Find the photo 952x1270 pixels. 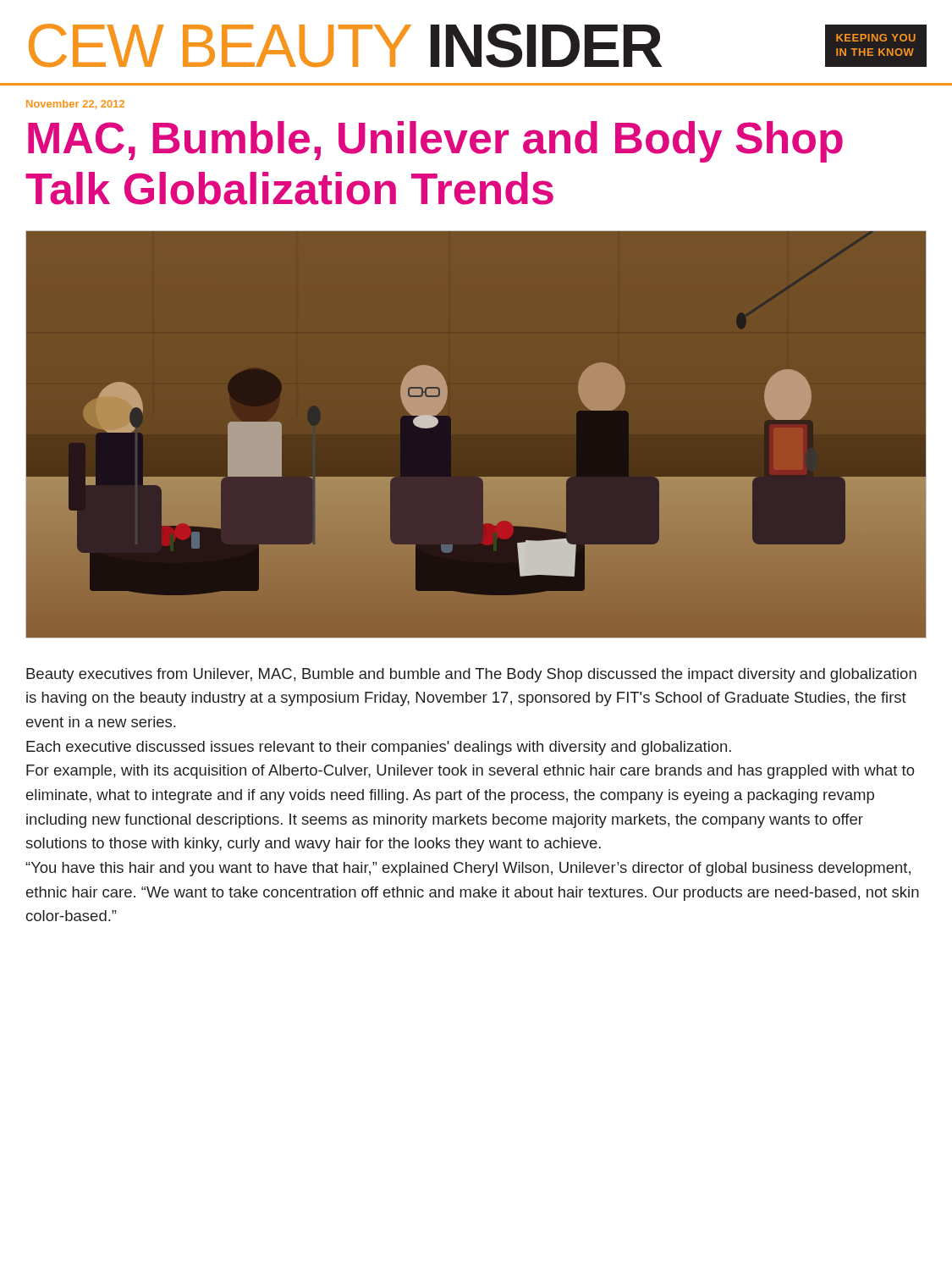point(476,434)
